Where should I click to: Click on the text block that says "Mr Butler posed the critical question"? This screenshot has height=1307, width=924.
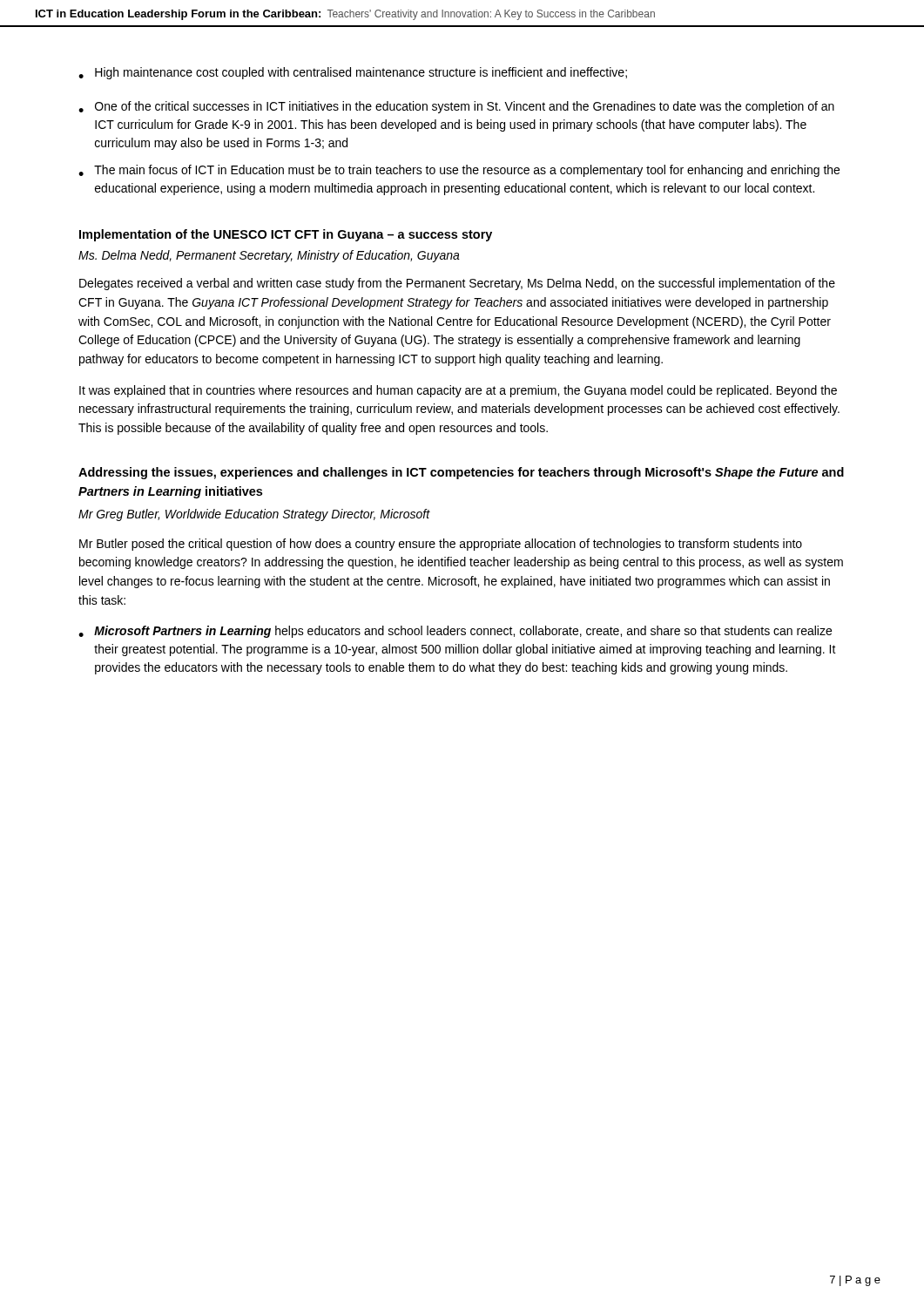click(461, 572)
